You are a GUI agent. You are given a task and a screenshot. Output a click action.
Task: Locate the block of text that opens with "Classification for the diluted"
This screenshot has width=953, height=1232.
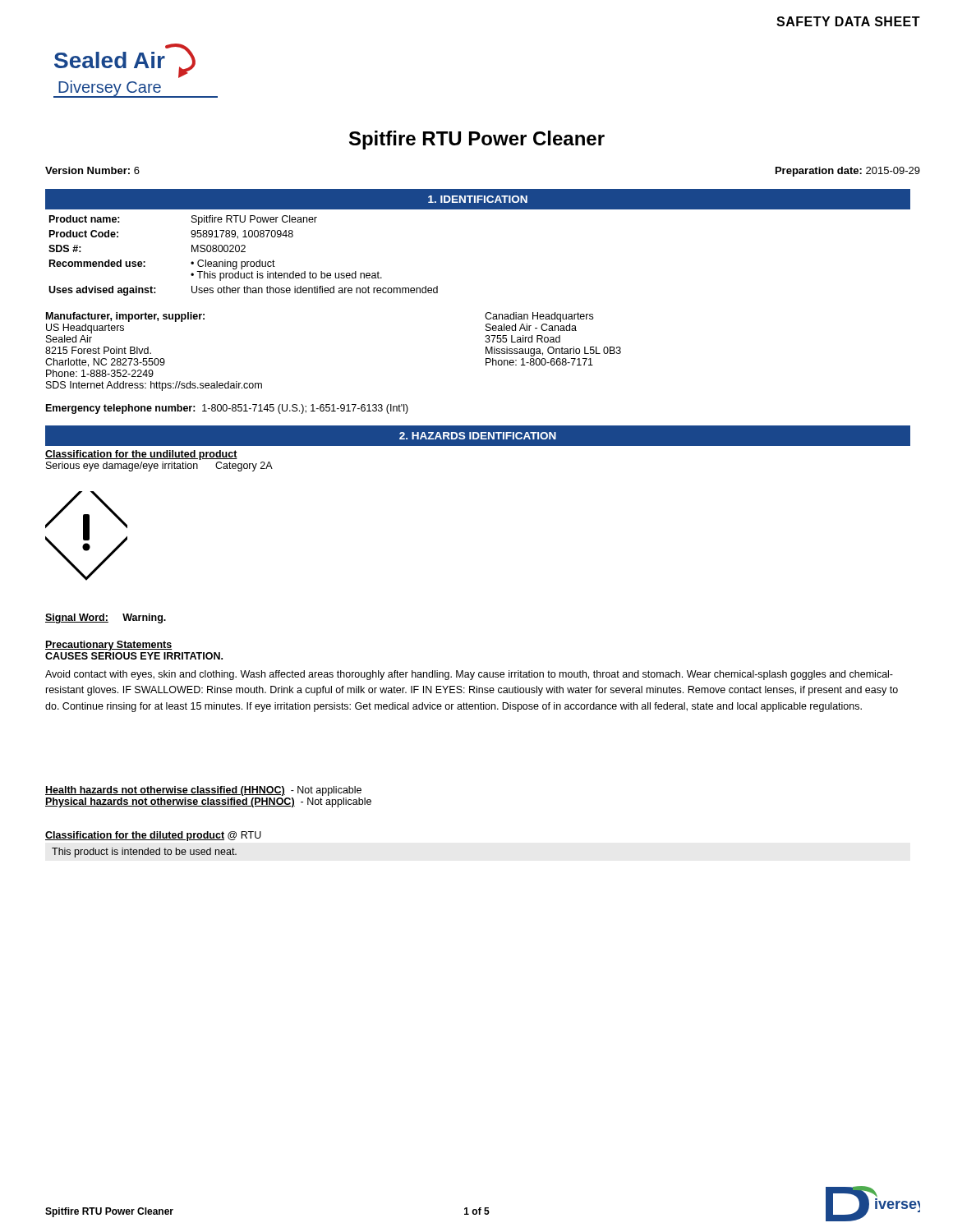153,836
